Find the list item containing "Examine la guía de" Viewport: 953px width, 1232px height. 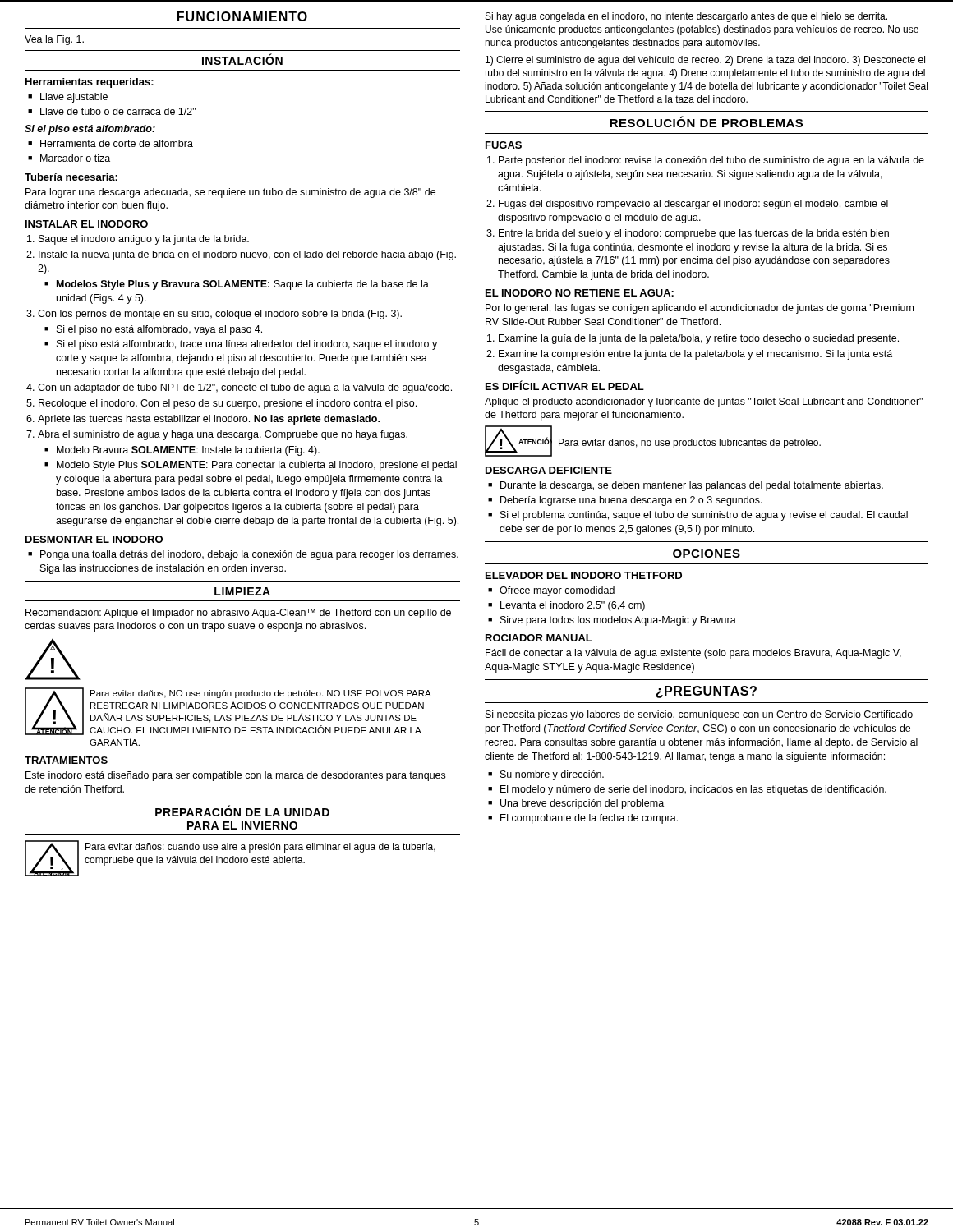click(699, 338)
